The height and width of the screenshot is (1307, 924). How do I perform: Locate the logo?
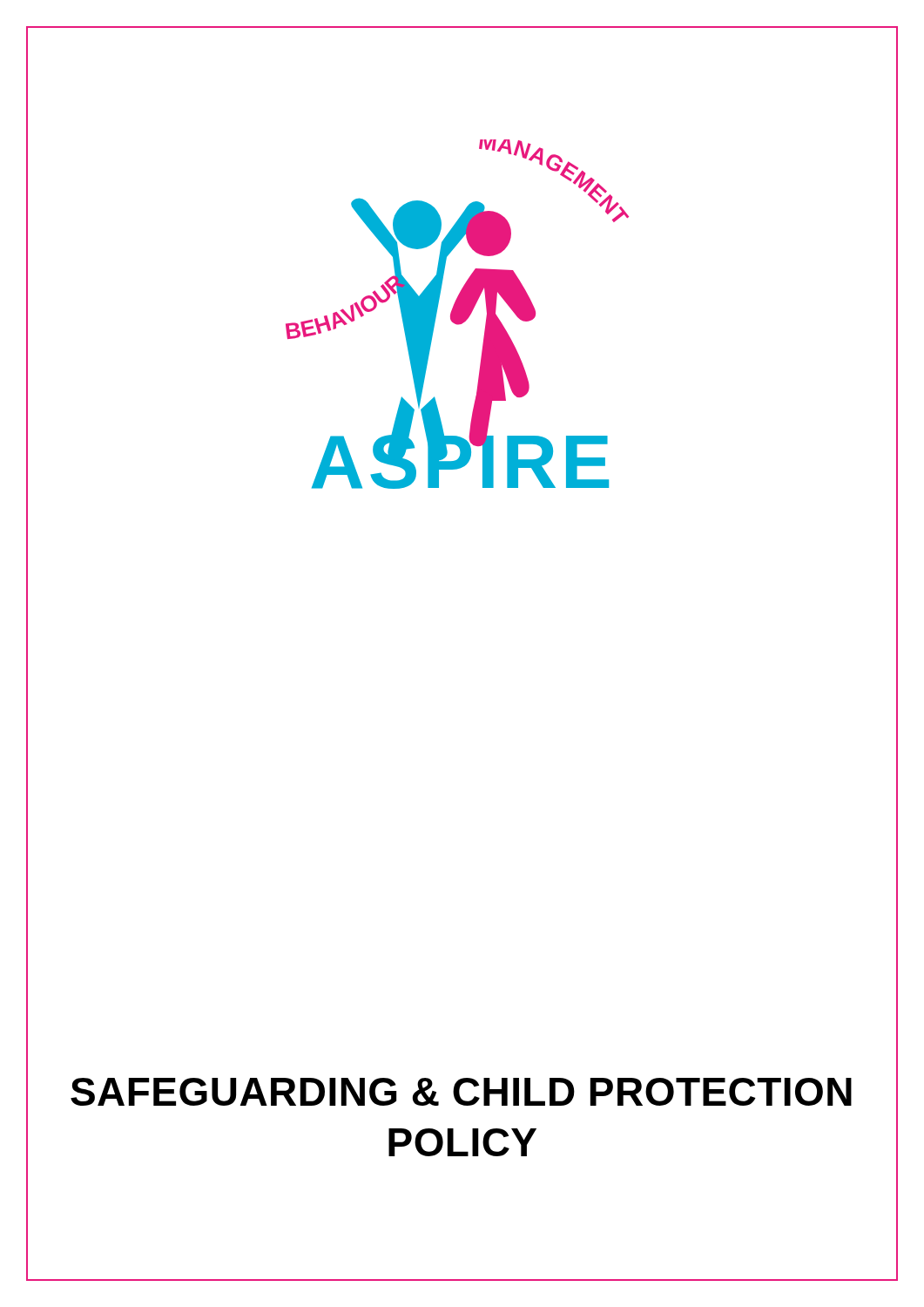(462, 322)
